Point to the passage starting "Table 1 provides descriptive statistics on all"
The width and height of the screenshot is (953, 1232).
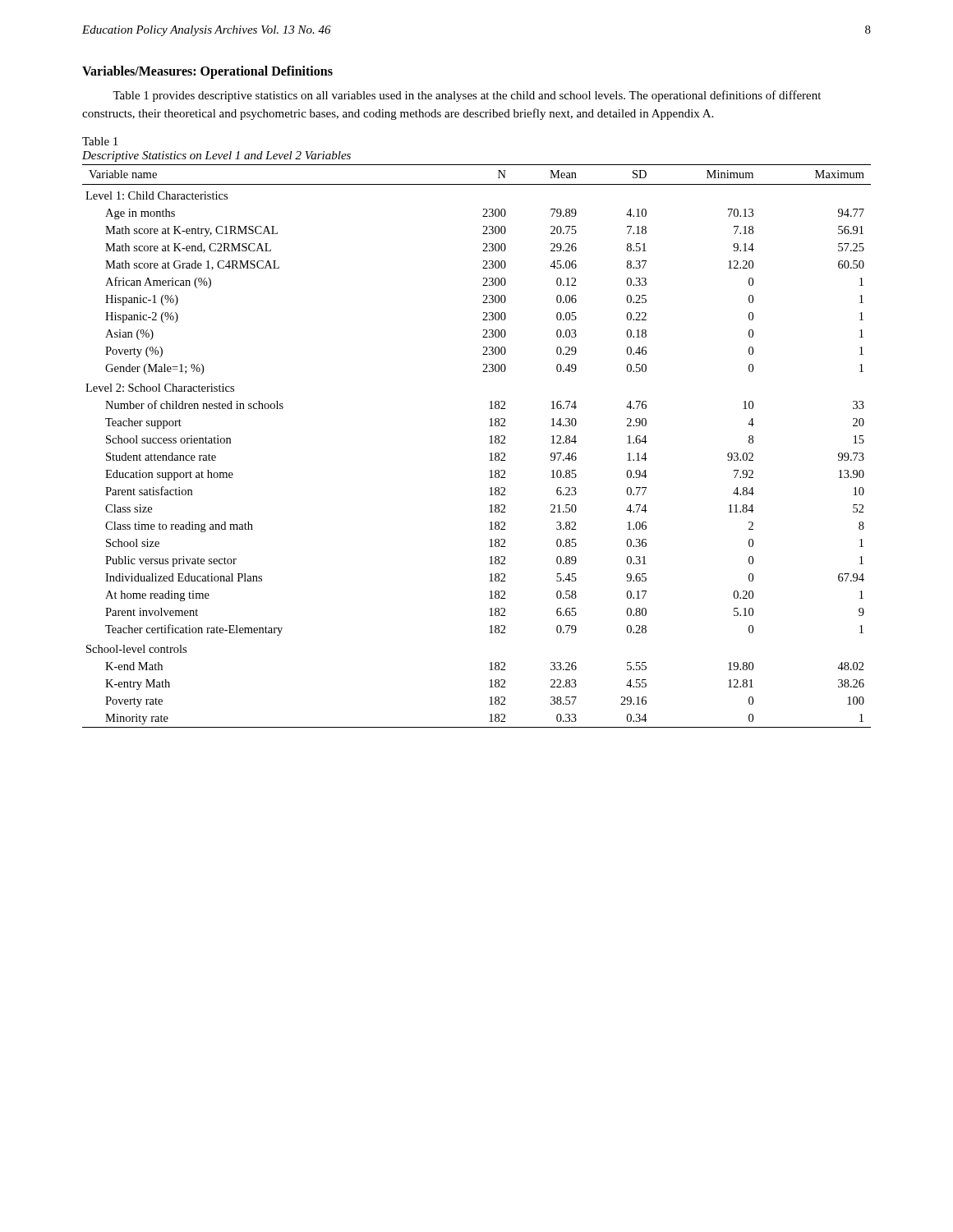(452, 104)
